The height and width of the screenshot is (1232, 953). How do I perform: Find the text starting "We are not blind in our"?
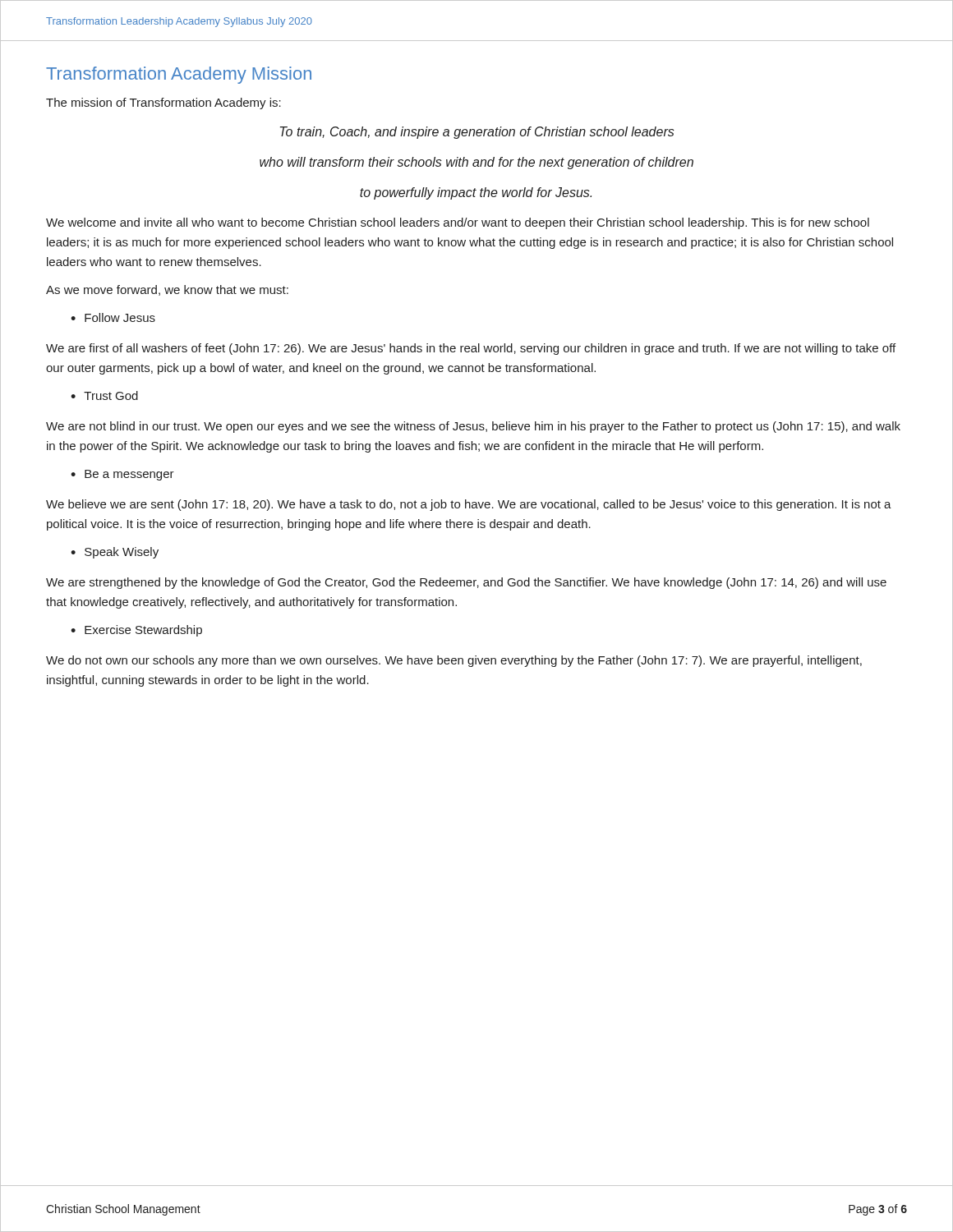pos(473,435)
